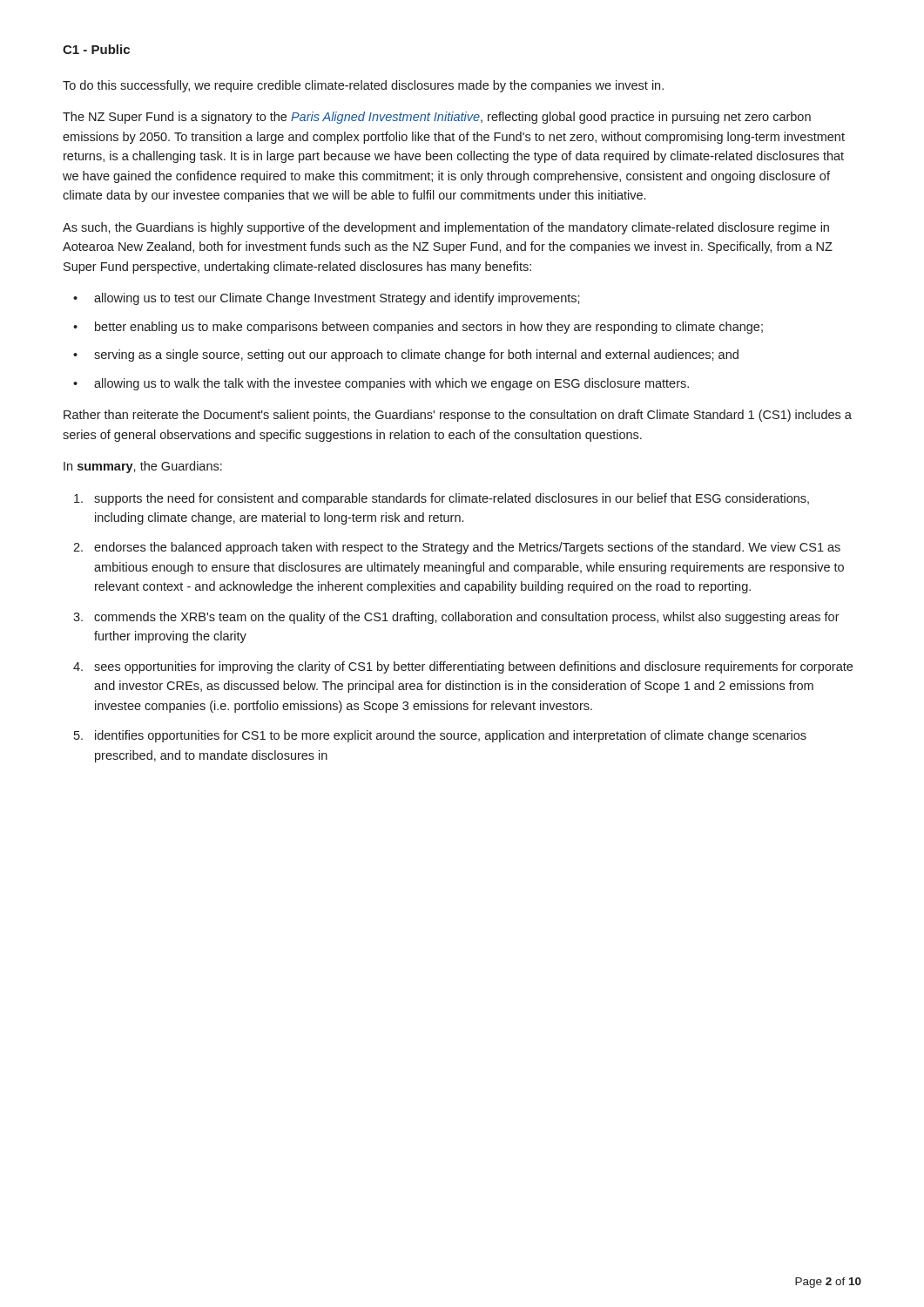924x1307 pixels.
Task: Click on the list item that says "supports the need for consistent"
Action: (442, 506)
